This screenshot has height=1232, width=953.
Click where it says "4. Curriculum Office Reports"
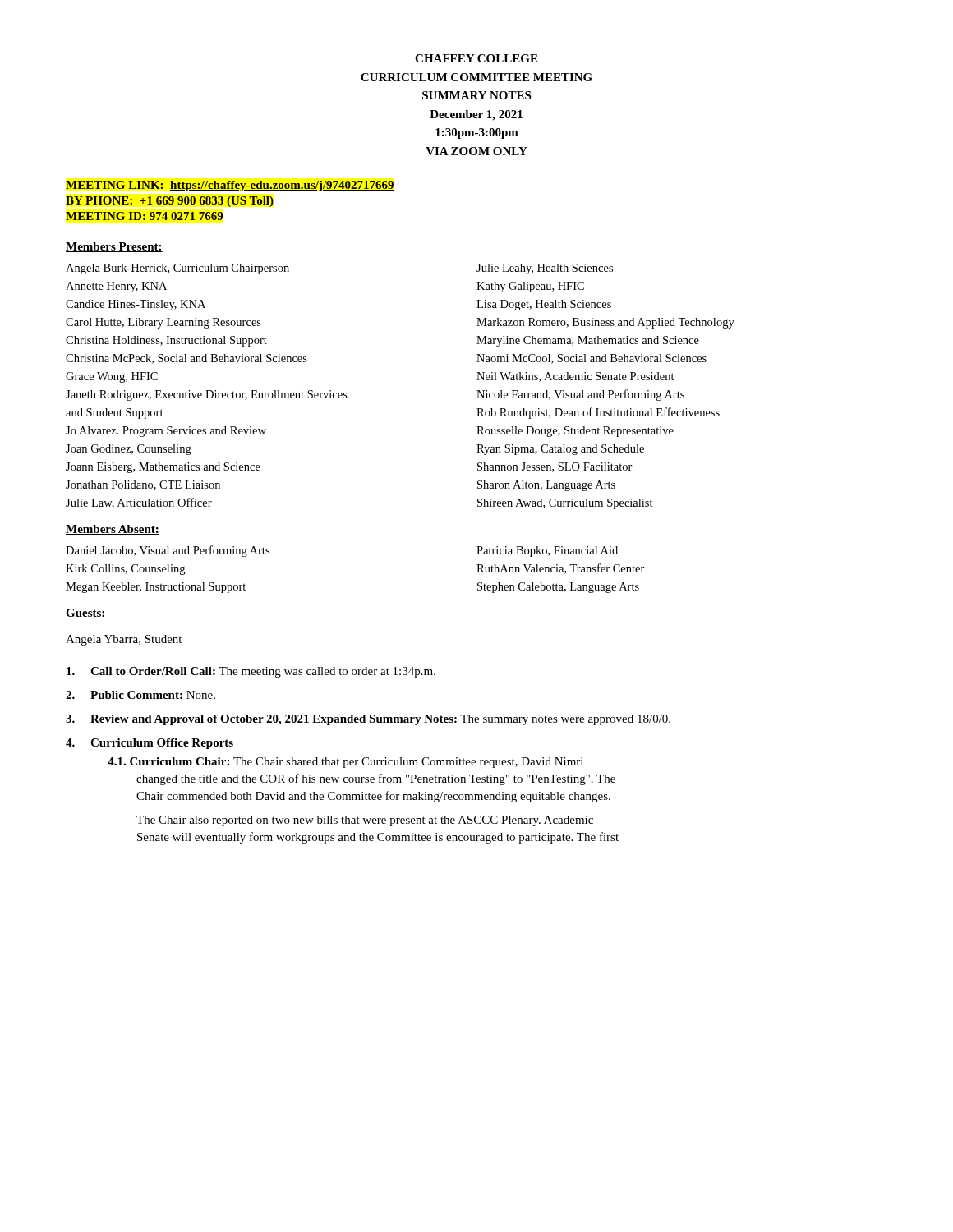[150, 744]
